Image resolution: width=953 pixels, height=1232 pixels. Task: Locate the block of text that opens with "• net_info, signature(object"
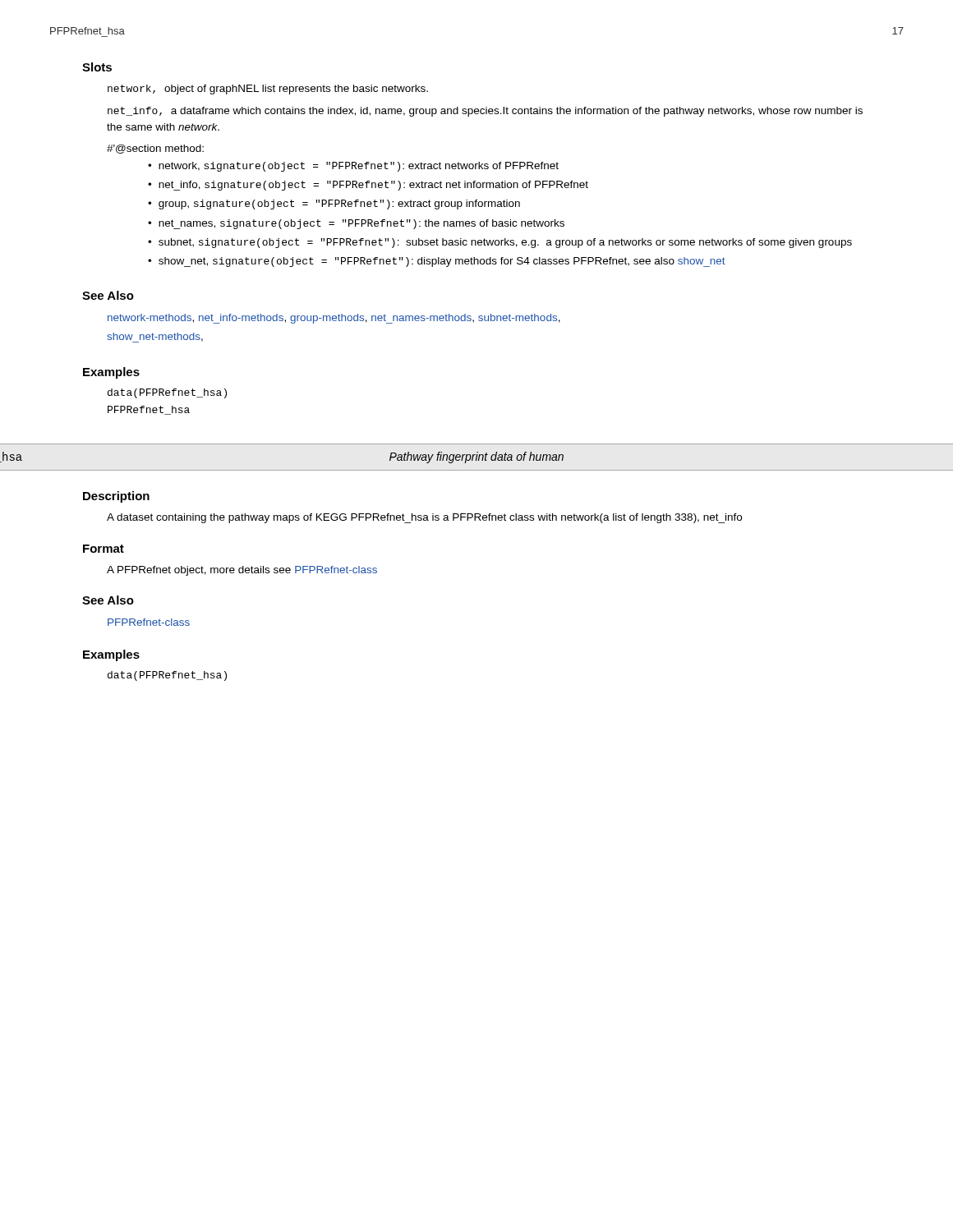pos(368,185)
